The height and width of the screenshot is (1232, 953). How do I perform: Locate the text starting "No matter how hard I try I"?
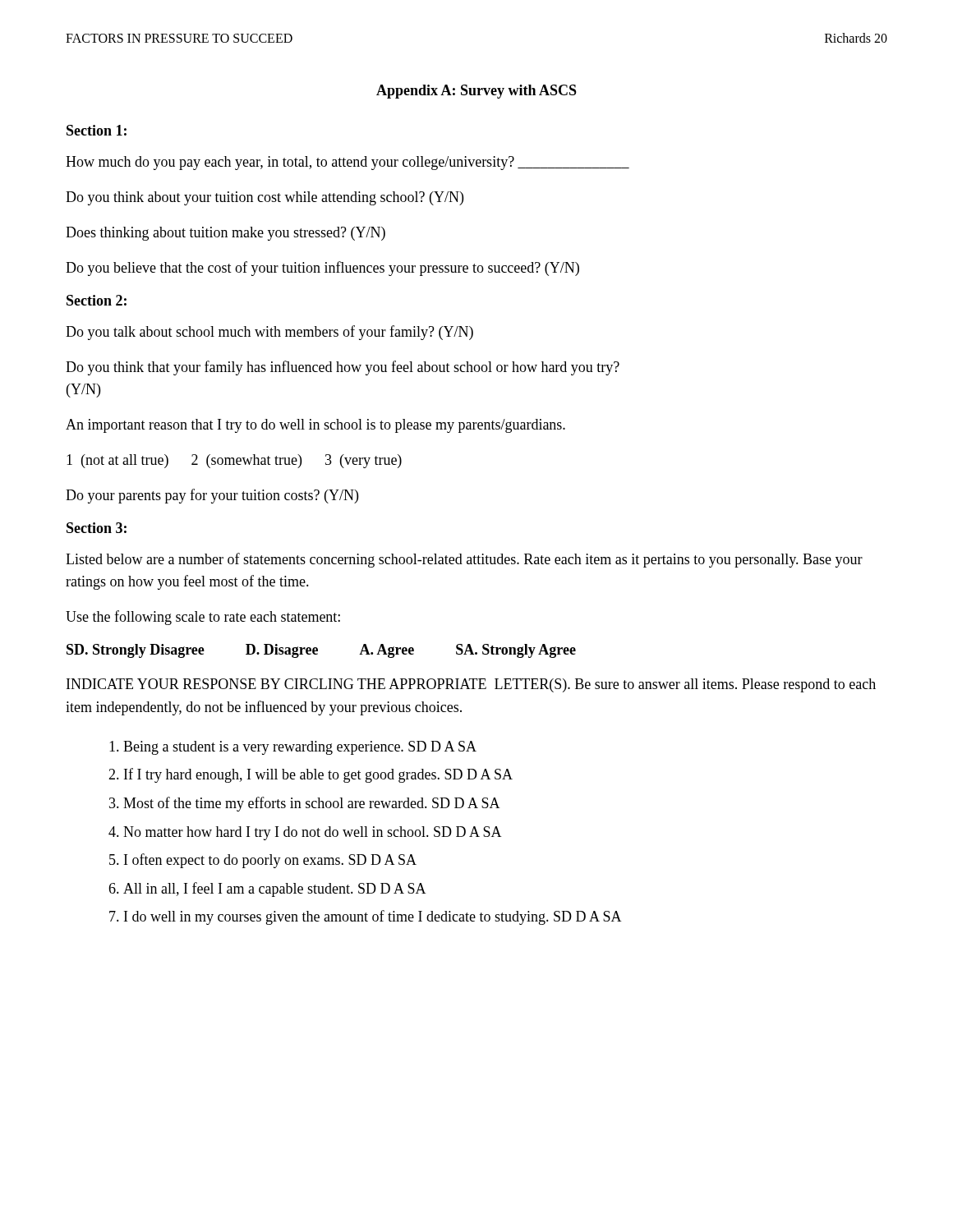click(505, 832)
